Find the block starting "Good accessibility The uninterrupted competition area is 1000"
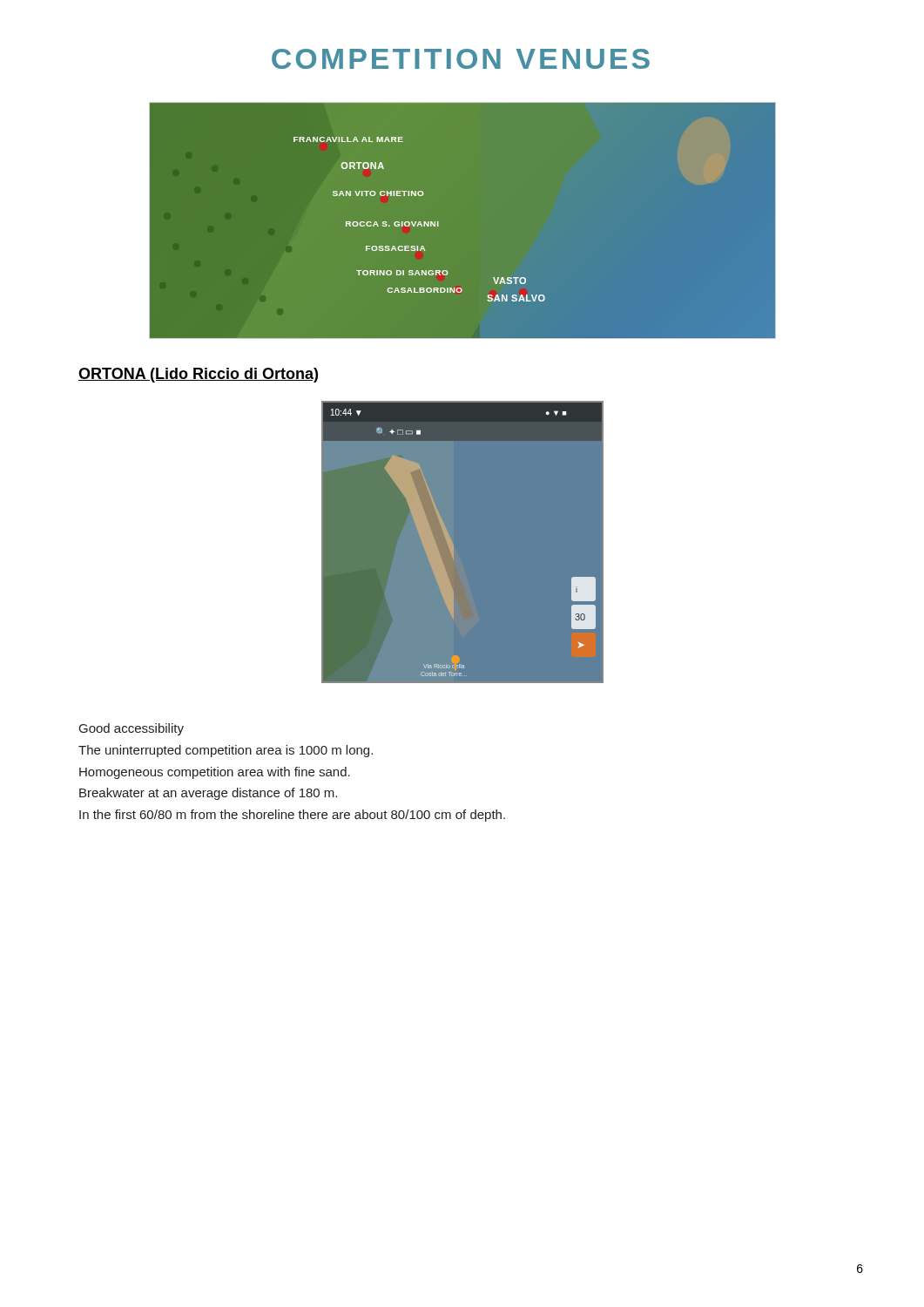Viewport: 924px width, 1307px height. pos(132,729)
